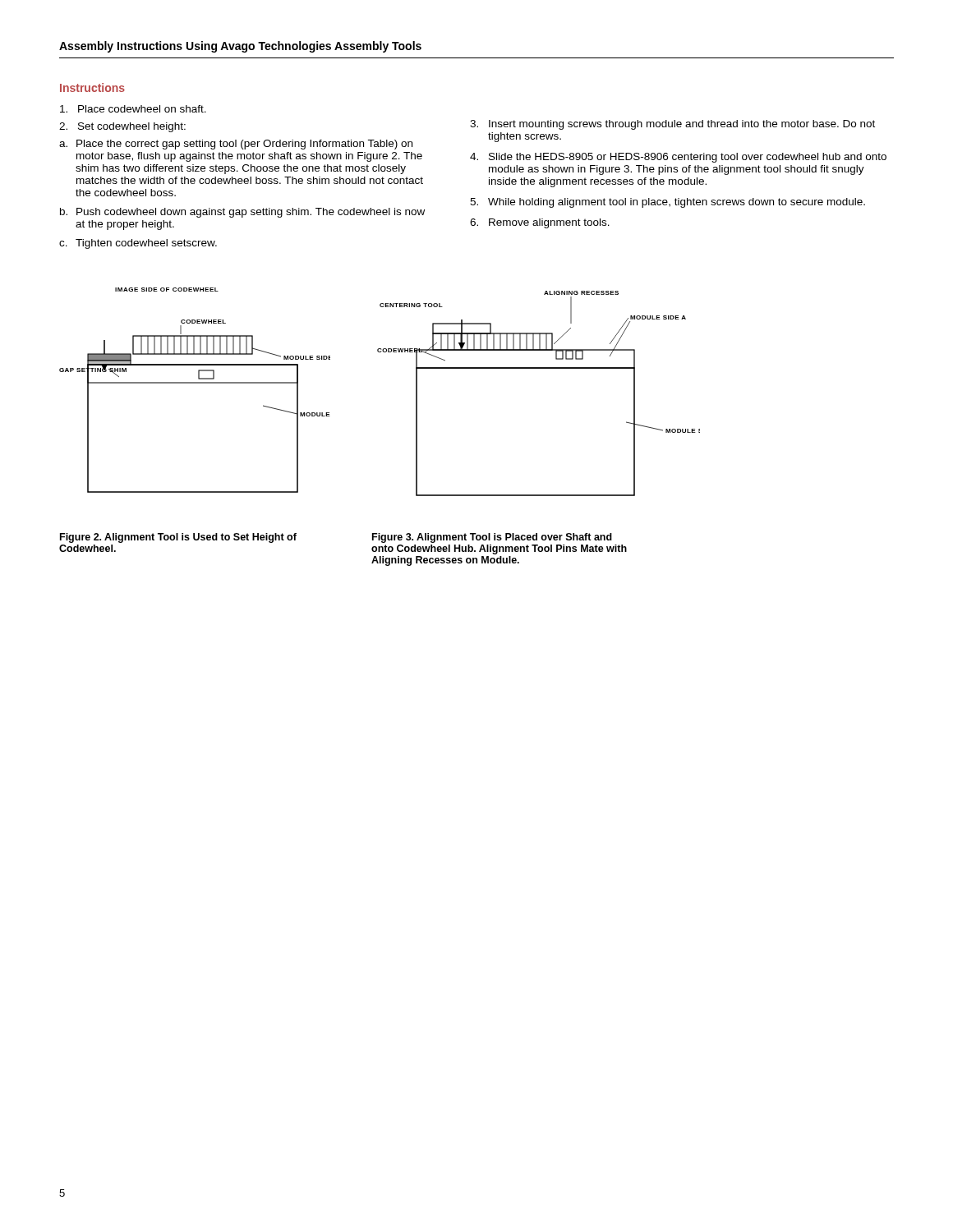
Task: Find the list item with the text "5. While holding"
Action: 668,202
